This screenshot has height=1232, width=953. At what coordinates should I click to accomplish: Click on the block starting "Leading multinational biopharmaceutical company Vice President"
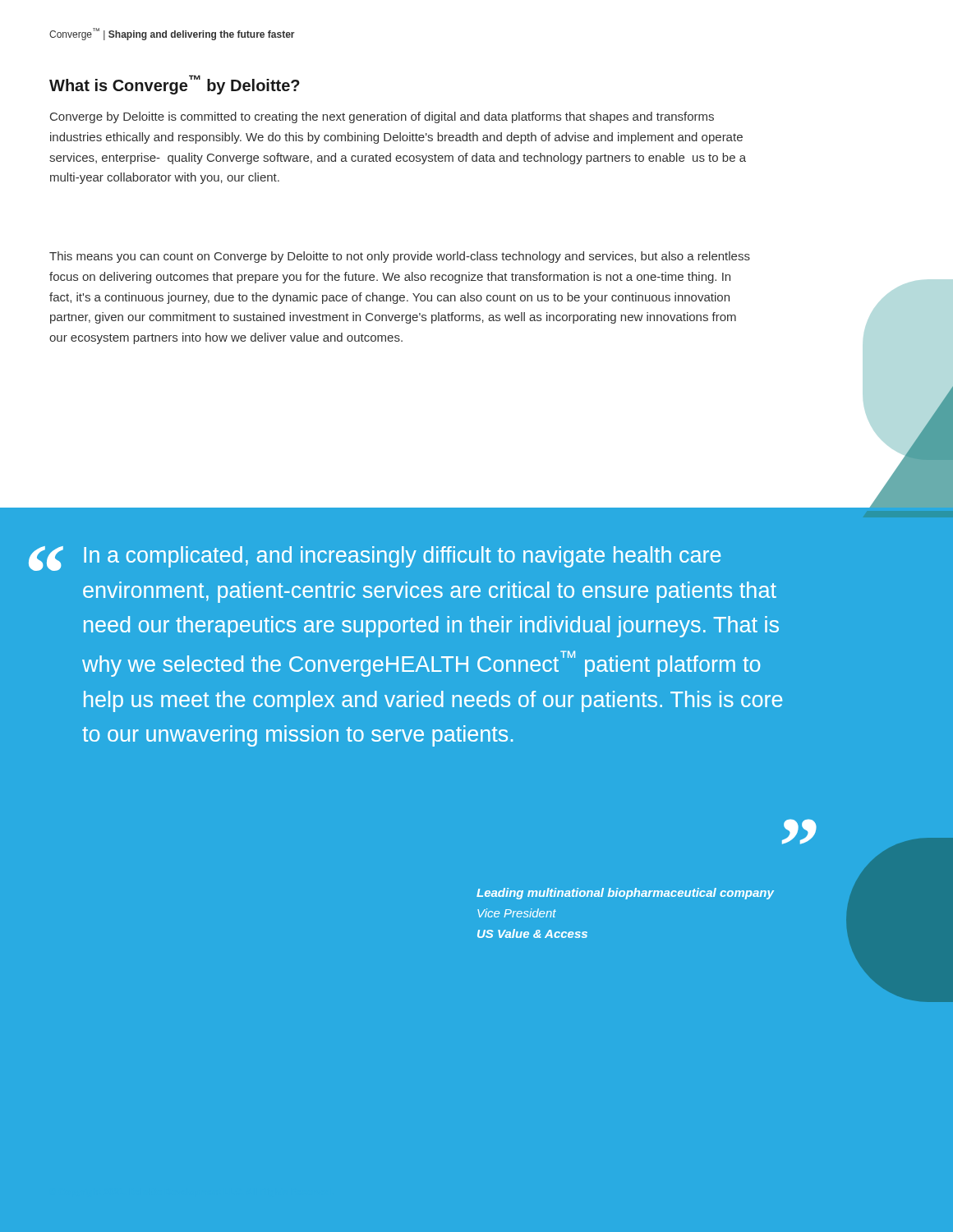click(x=625, y=894)
